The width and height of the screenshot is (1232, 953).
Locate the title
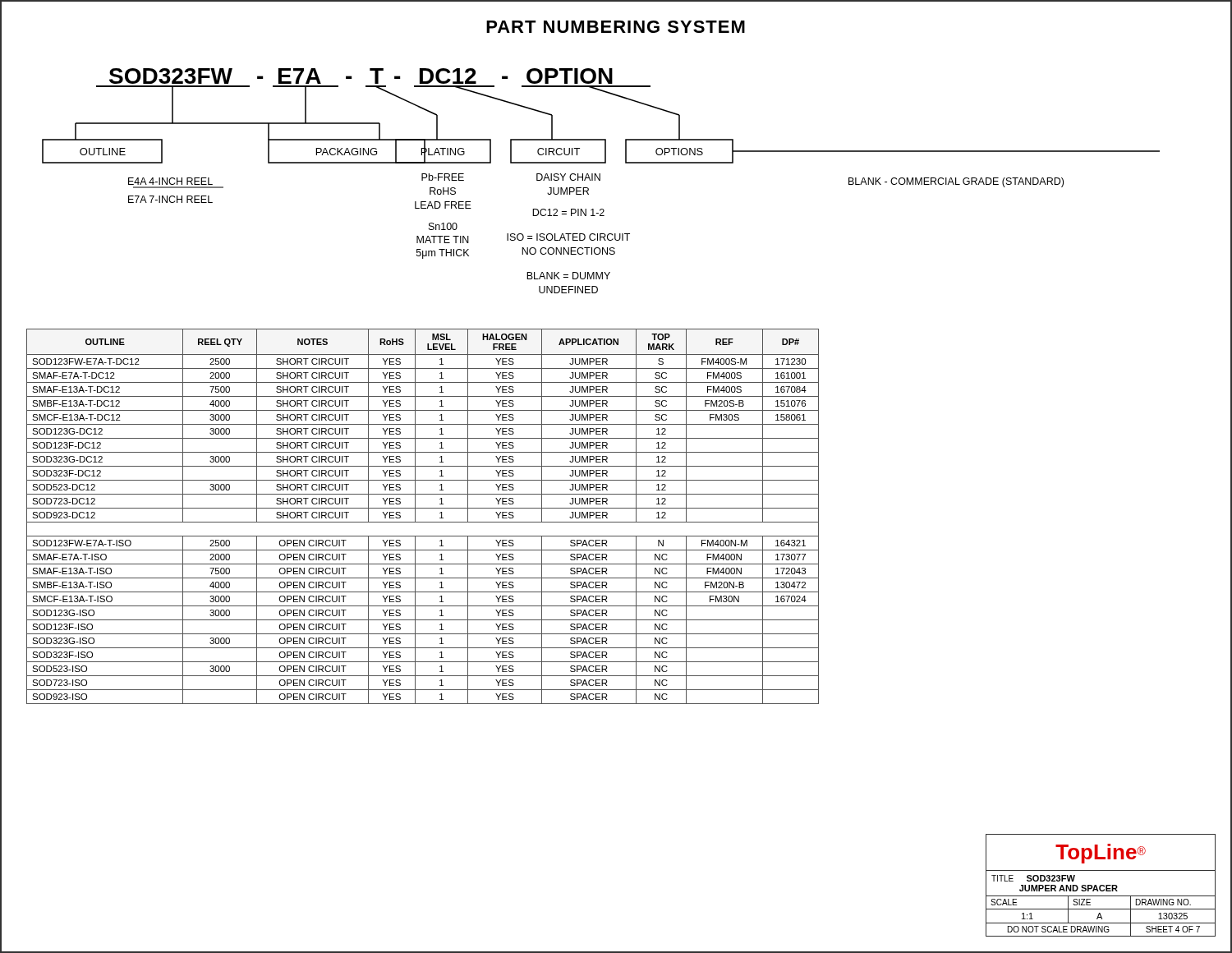616,27
